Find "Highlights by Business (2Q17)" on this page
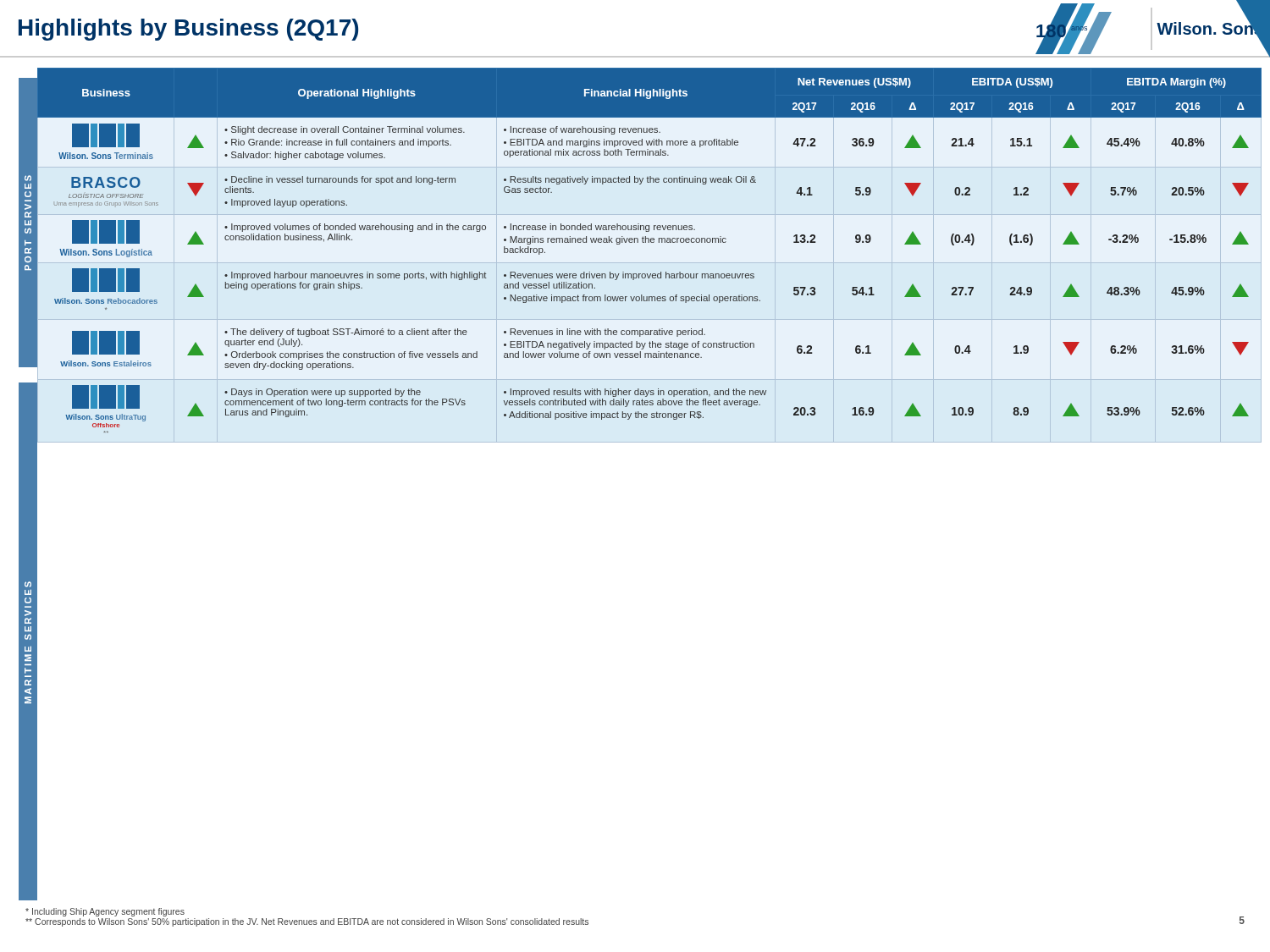Image resolution: width=1270 pixels, height=952 pixels. point(188,28)
